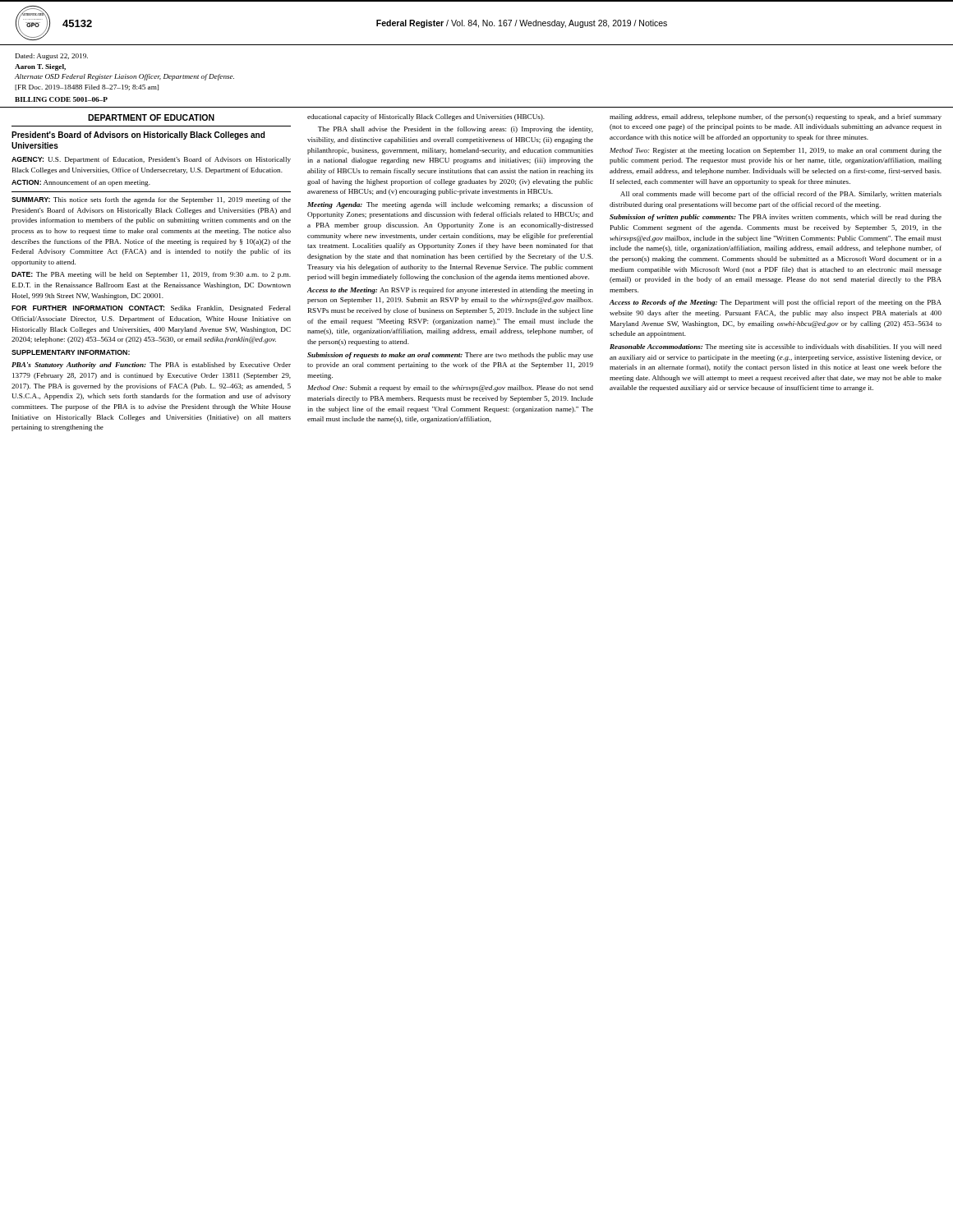This screenshot has height=1232, width=953.
Task: Locate the text block containing "The PBA shall advise the President in the"
Action: pyautogui.click(x=450, y=160)
